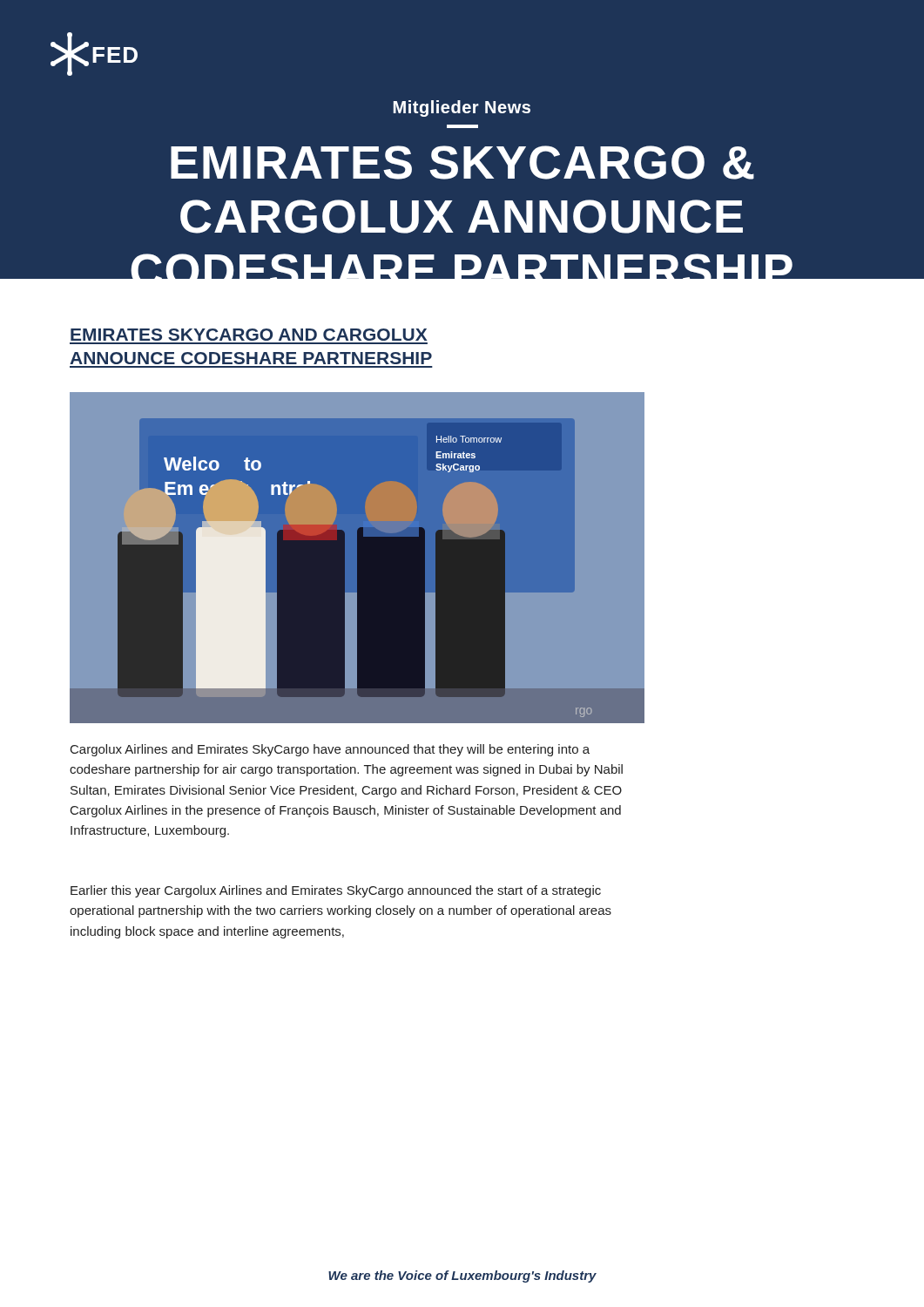Where is the passage that starts "Earlier this year Cargolux Airlines and Emirates"?
The width and height of the screenshot is (924, 1307).
click(x=340, y=910)
